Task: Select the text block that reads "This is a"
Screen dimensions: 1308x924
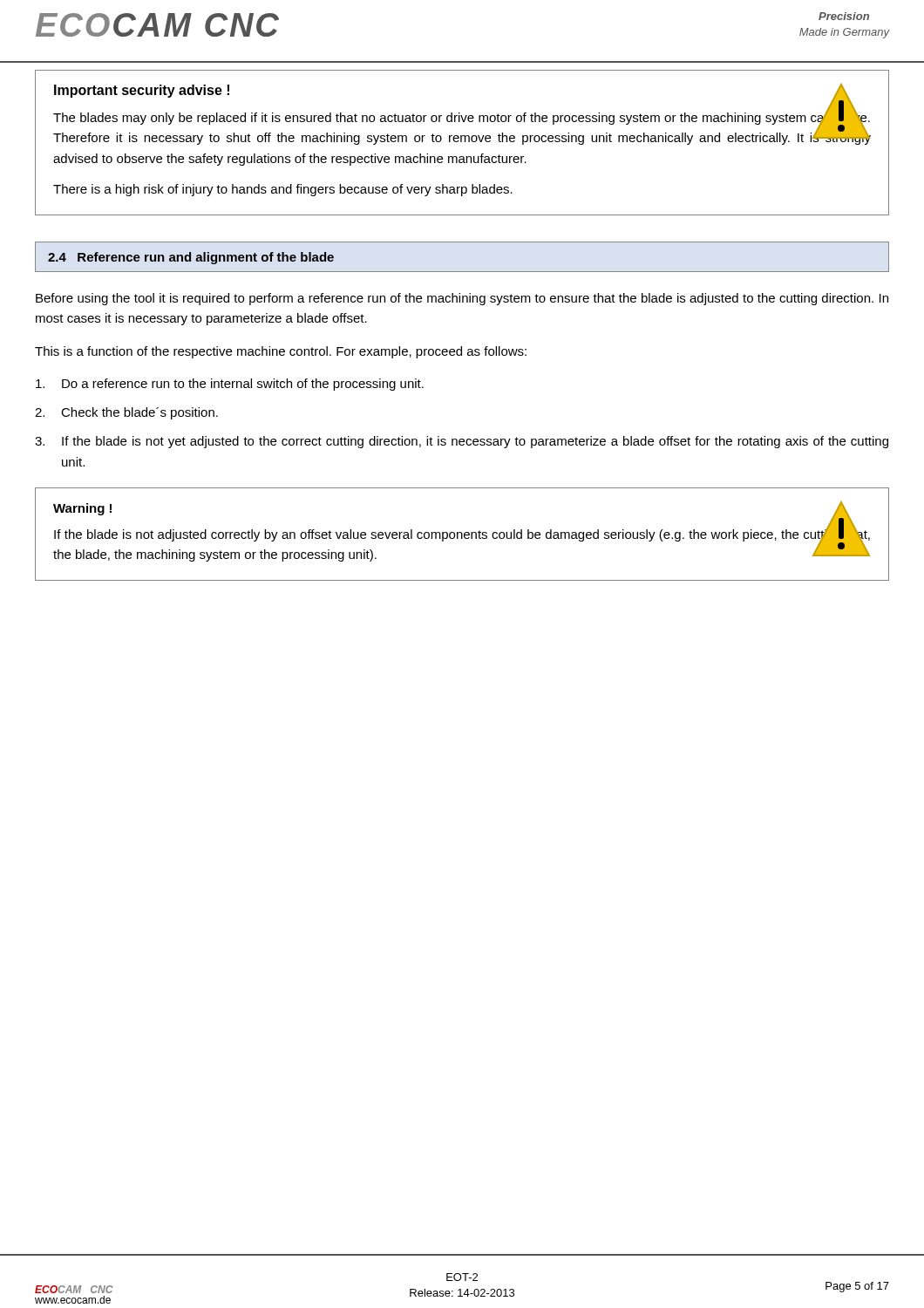Action: pos(281,351)
